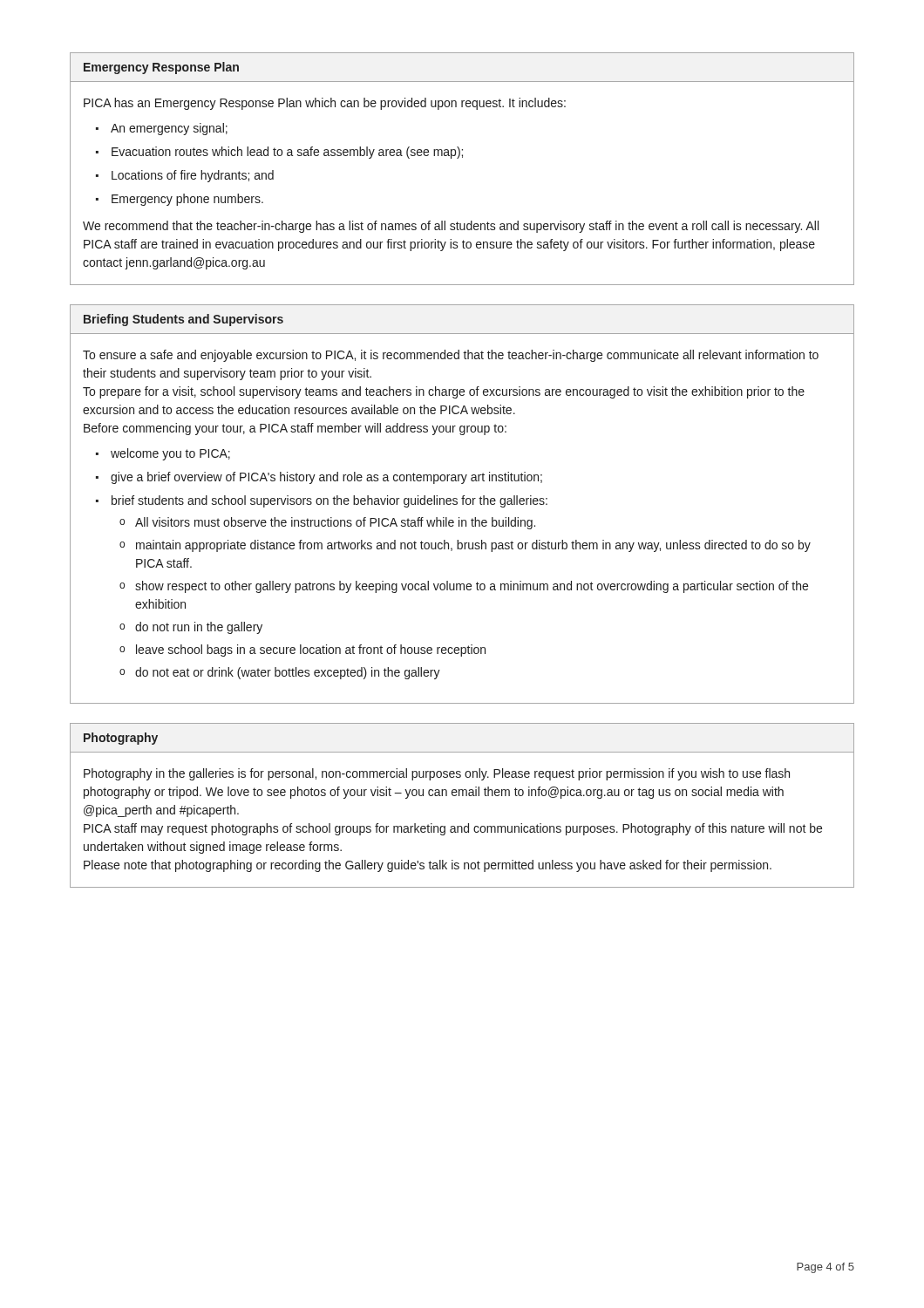Select the text block that reads "PICA has an Emergency Response Plan"
The image size is (924, 1308).
tap(462, 103)
